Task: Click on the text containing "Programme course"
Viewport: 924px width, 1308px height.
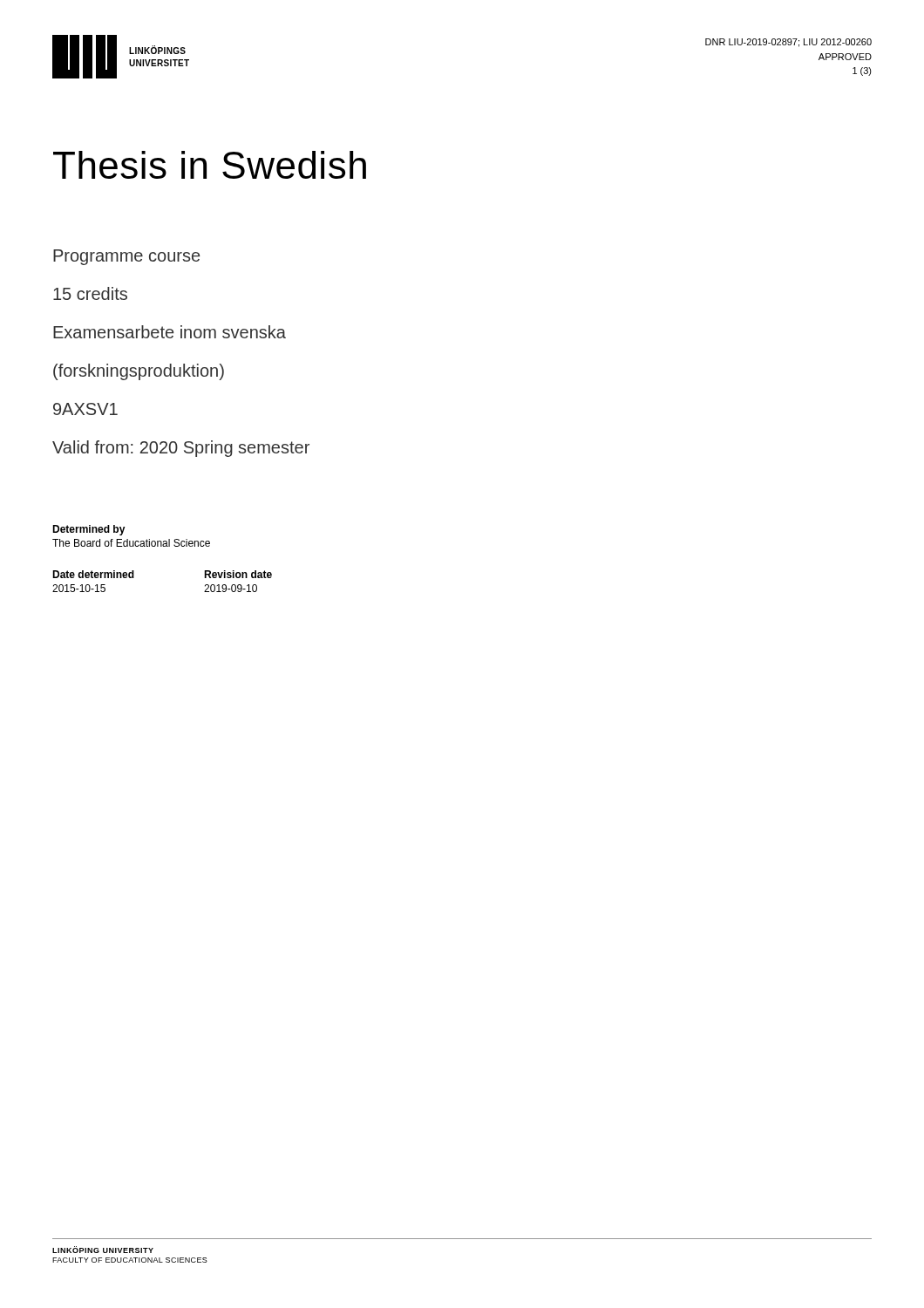Action: tap(126, 256)
